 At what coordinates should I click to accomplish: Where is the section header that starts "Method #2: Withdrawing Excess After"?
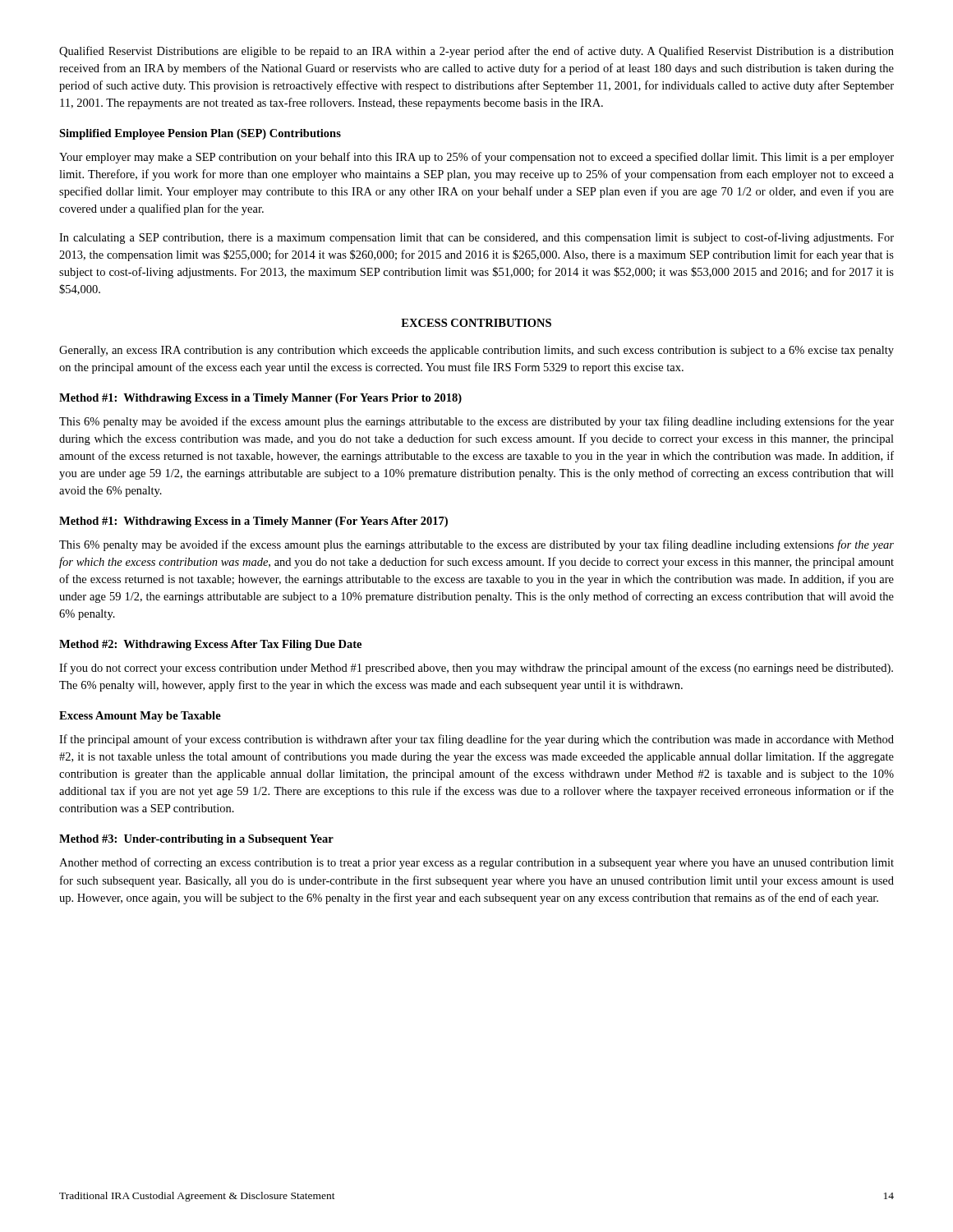[211, 644]
